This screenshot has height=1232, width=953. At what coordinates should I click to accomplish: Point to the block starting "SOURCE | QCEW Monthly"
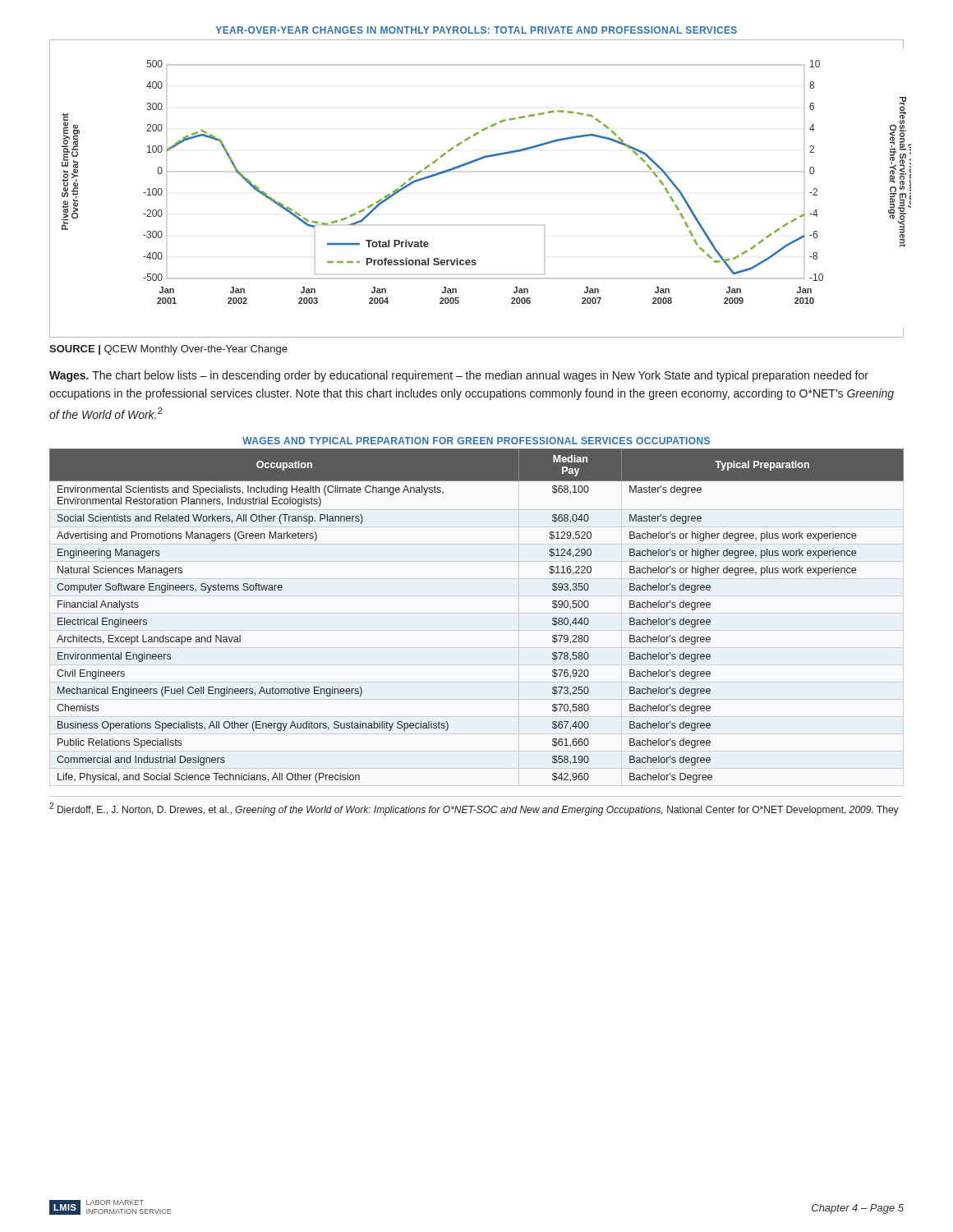(x=168, y=349)
